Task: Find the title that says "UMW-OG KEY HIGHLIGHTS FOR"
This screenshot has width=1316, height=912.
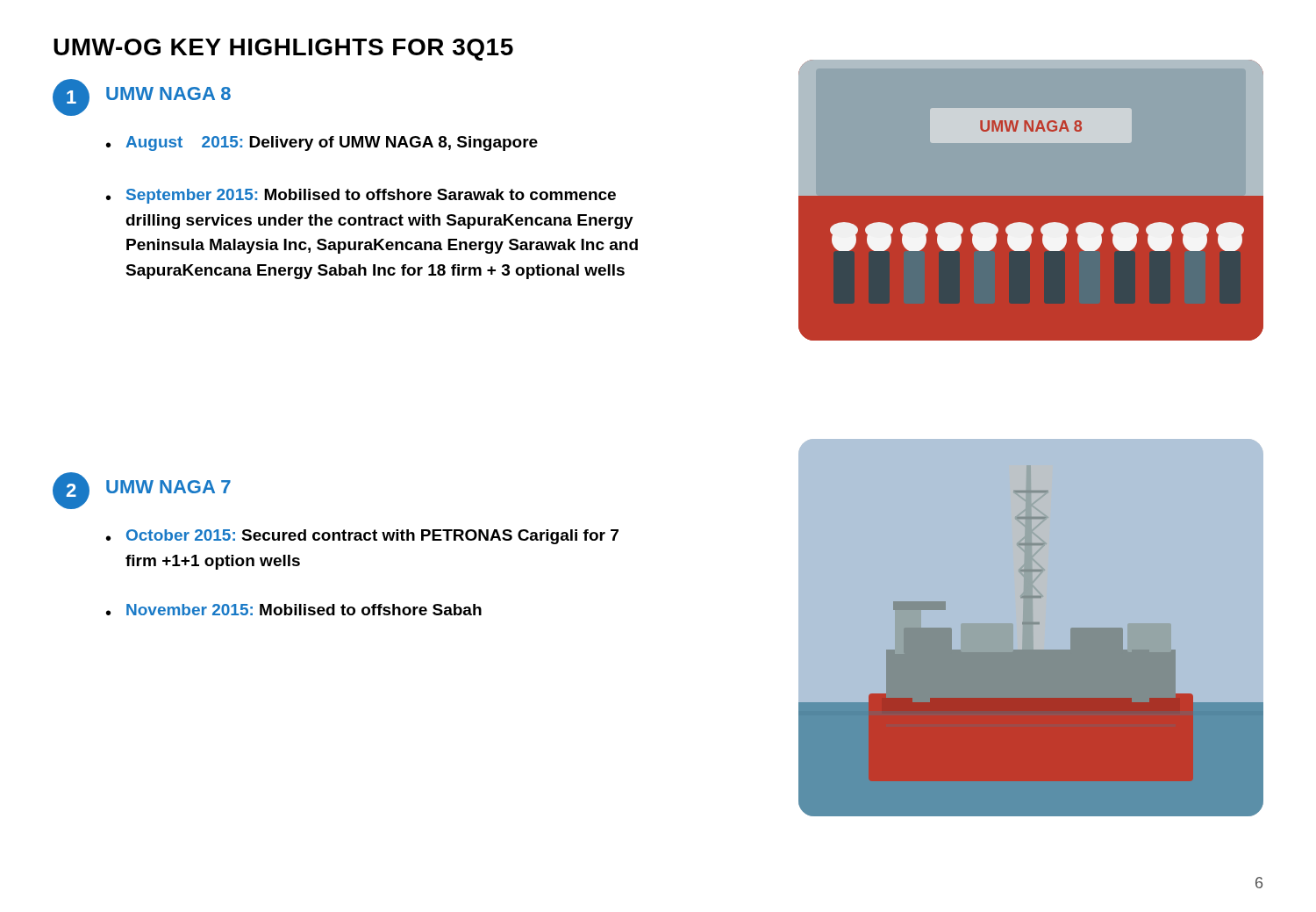Action: [283, 47]
